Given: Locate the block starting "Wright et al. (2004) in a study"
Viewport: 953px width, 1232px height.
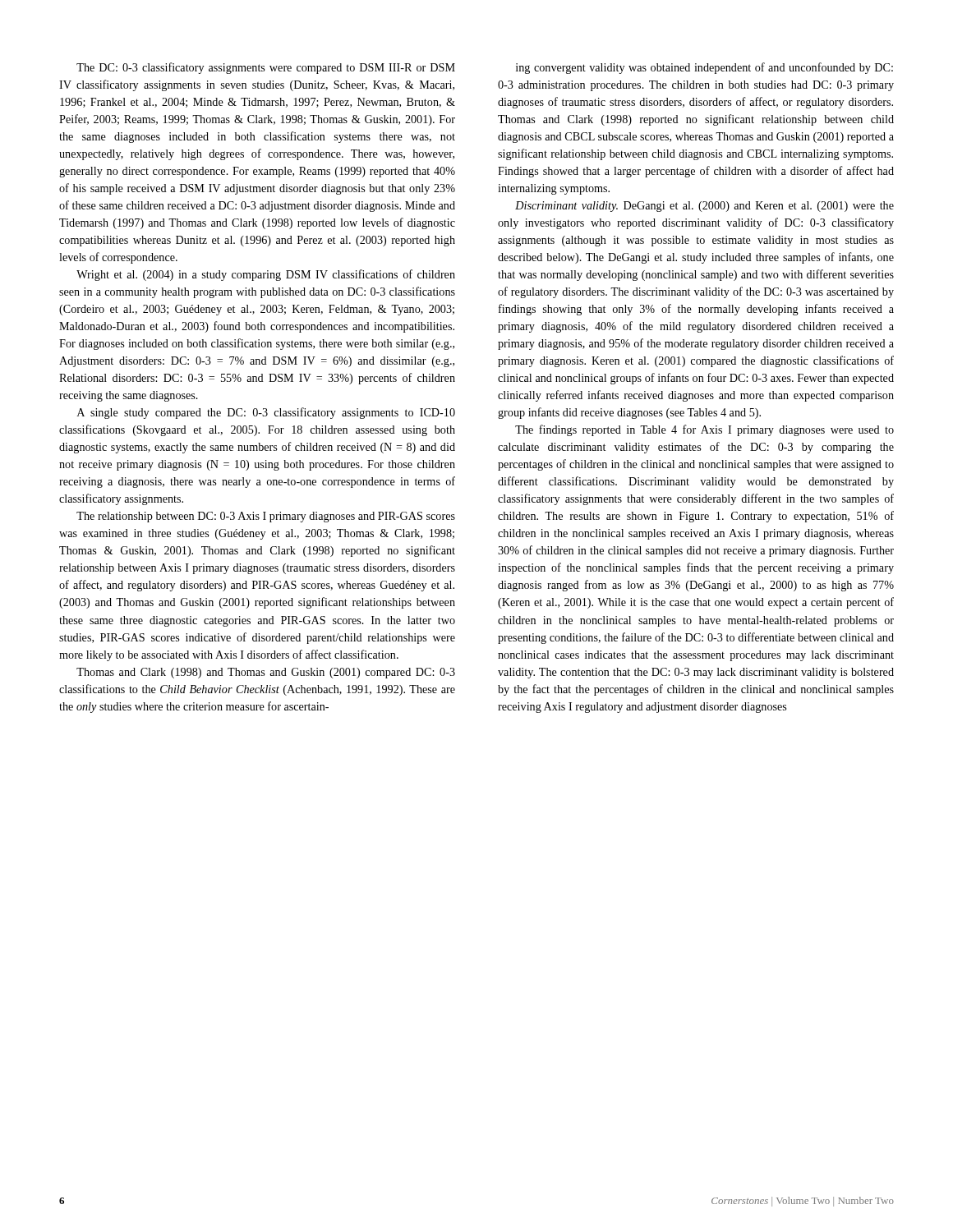Looking at the screenshot, I should pyautogui.click(x=257, y=335).
